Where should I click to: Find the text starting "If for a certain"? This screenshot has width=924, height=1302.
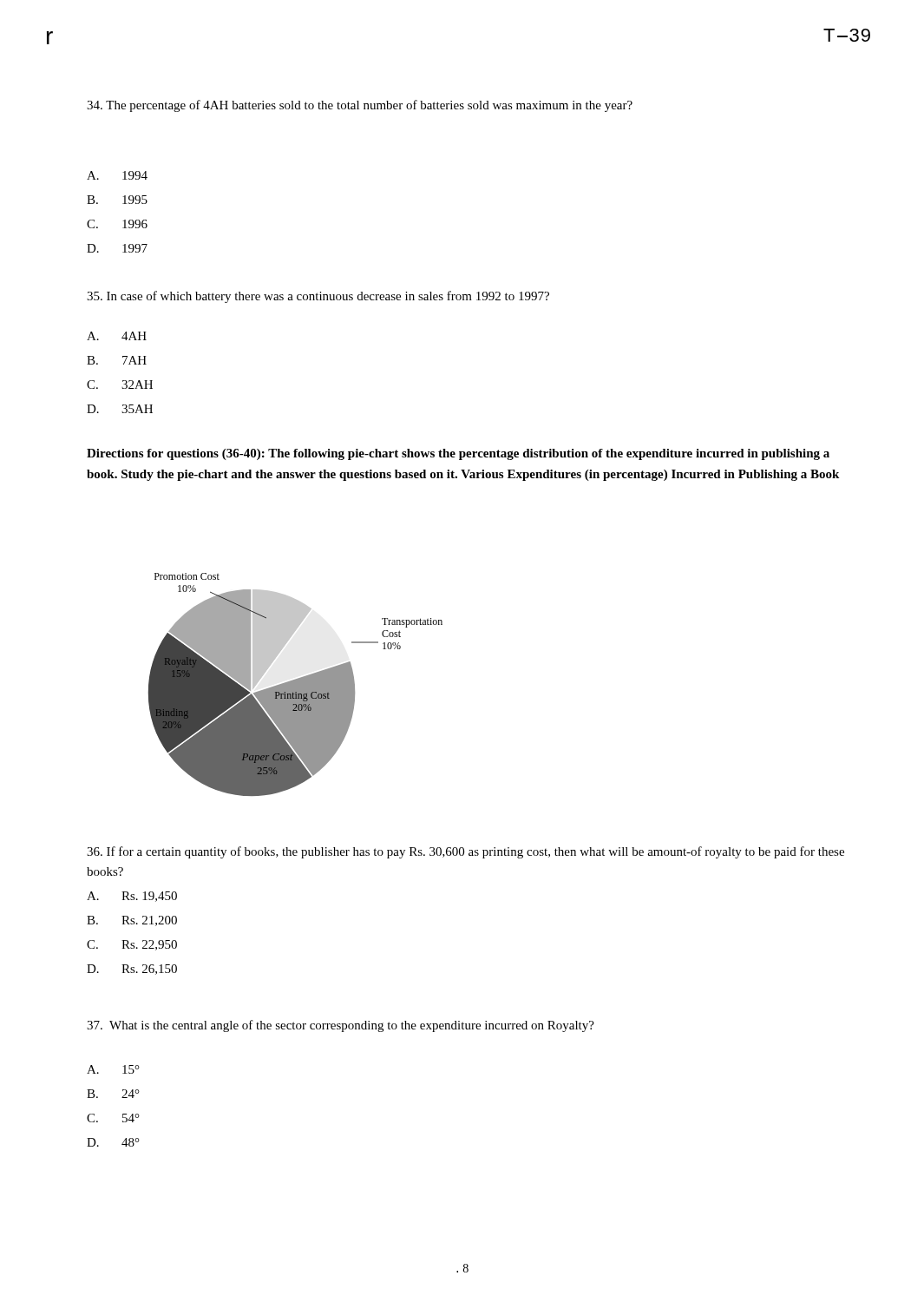466,861
